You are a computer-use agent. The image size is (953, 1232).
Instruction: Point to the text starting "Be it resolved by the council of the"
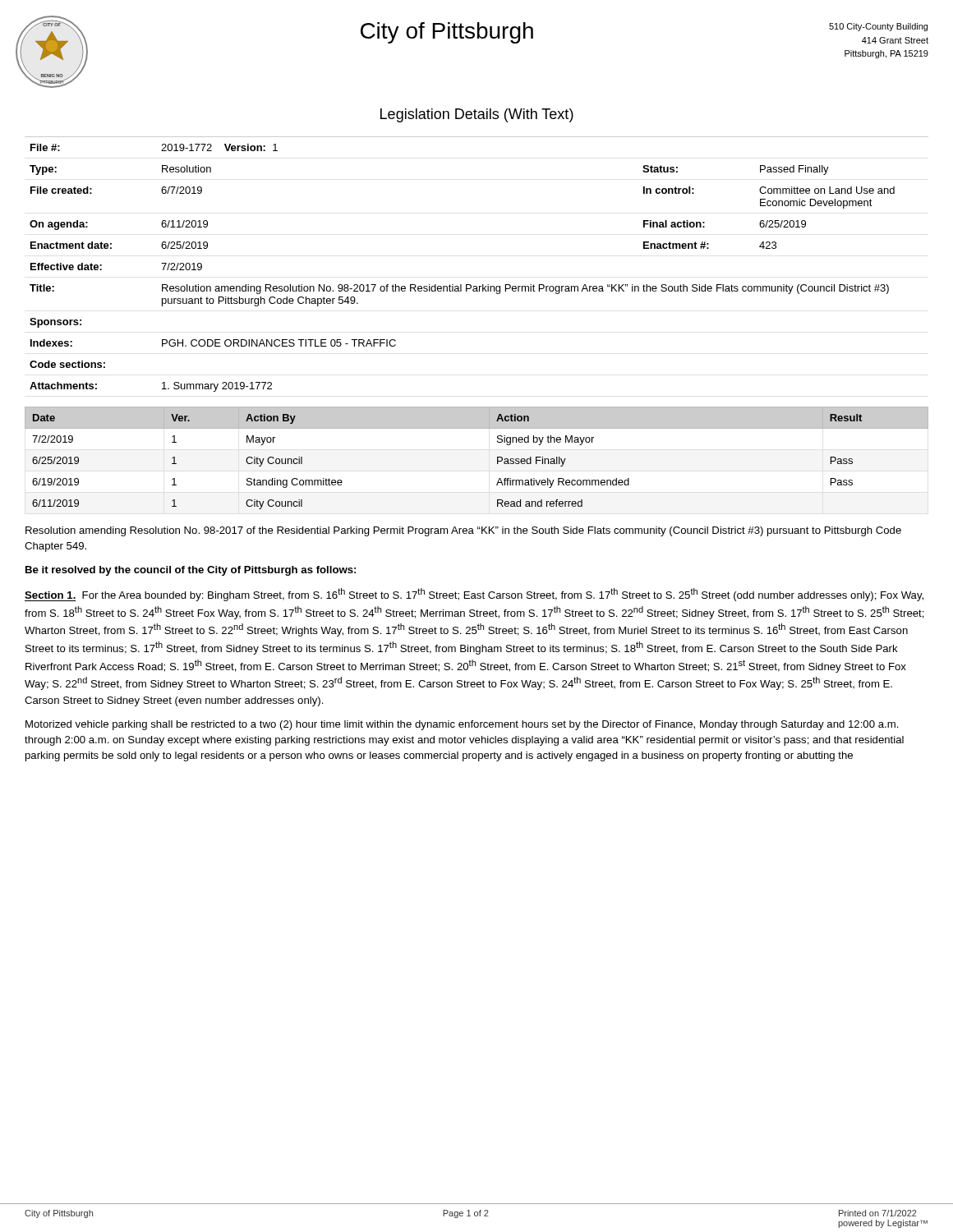coord(191,571)
